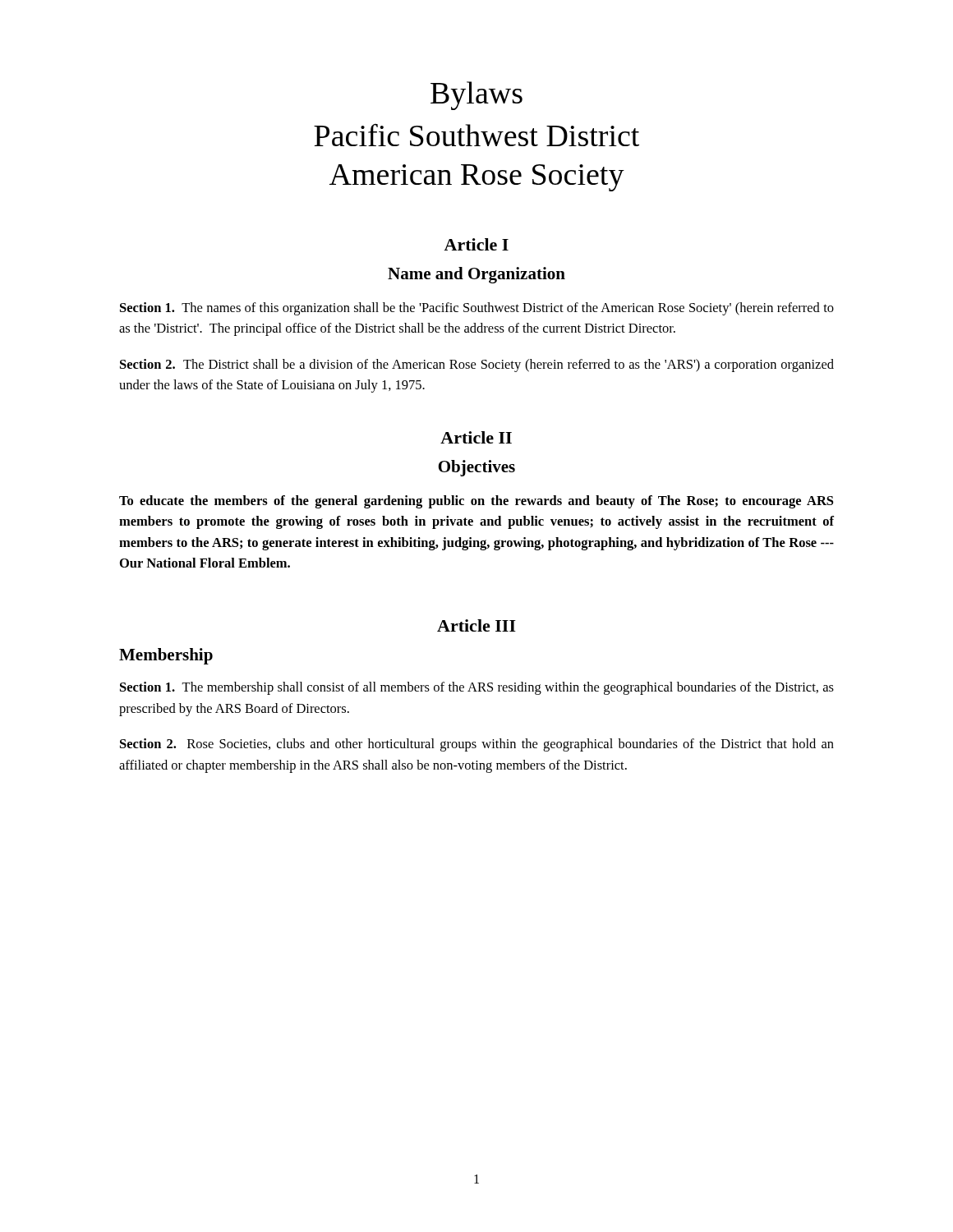Image resolution: width=953 pixels, height=1232 pixels.
Task: Find the text starting "Section 2. The District shall be a division"
Action: 476,374
